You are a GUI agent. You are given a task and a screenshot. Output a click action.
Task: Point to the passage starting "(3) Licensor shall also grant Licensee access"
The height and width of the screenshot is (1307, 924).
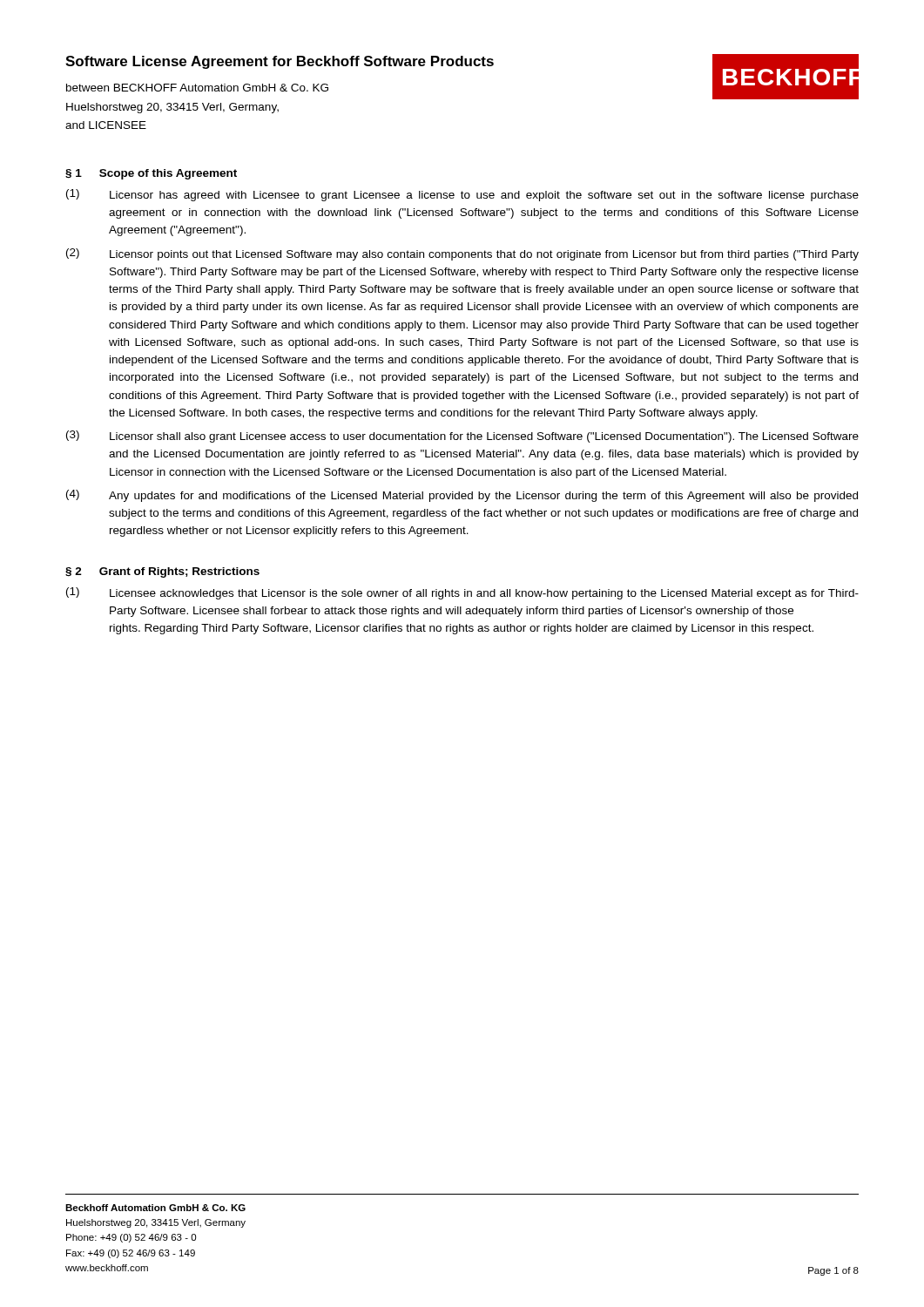tap(462, 454)
